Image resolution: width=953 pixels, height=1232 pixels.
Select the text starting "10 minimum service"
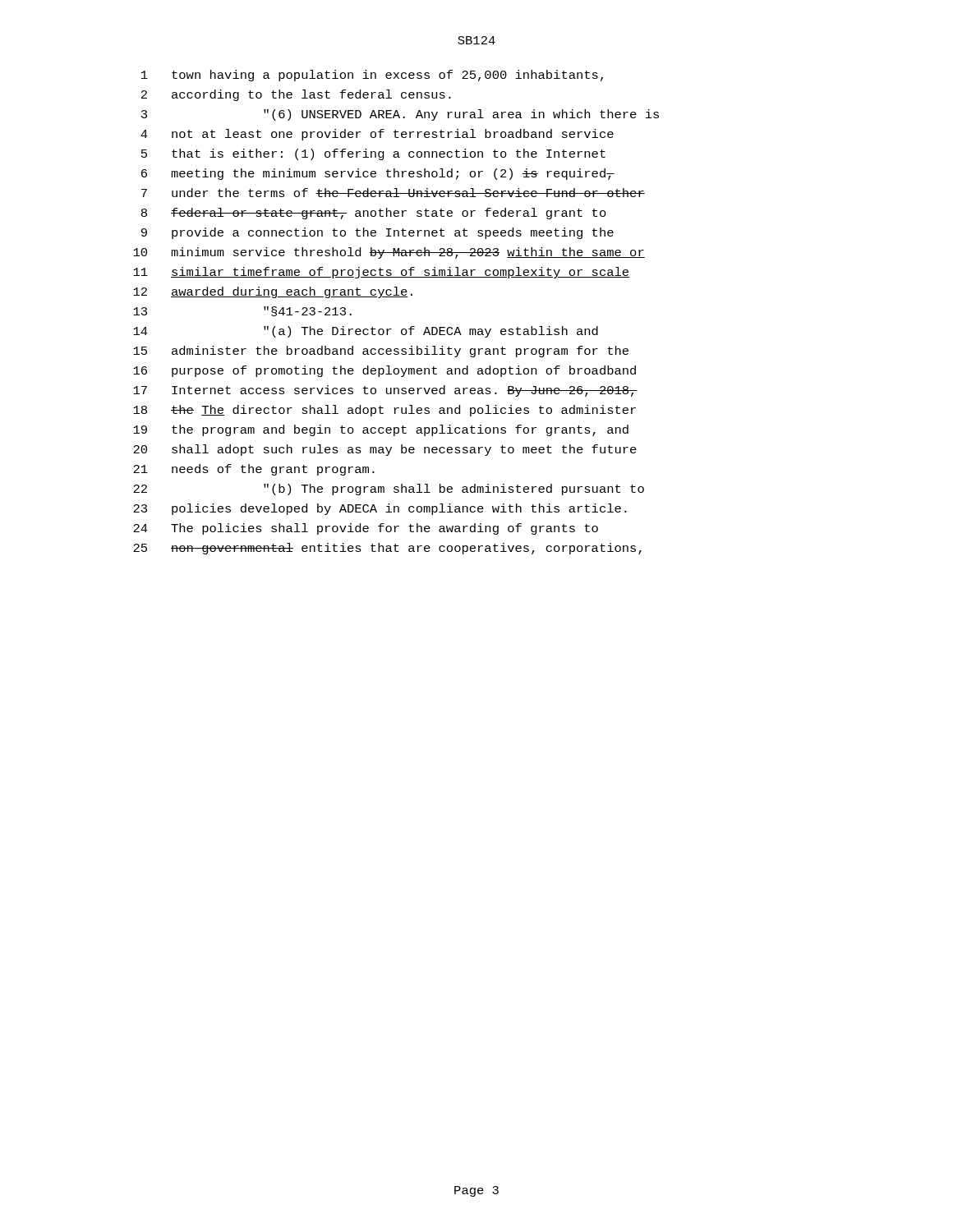point(485,253)
